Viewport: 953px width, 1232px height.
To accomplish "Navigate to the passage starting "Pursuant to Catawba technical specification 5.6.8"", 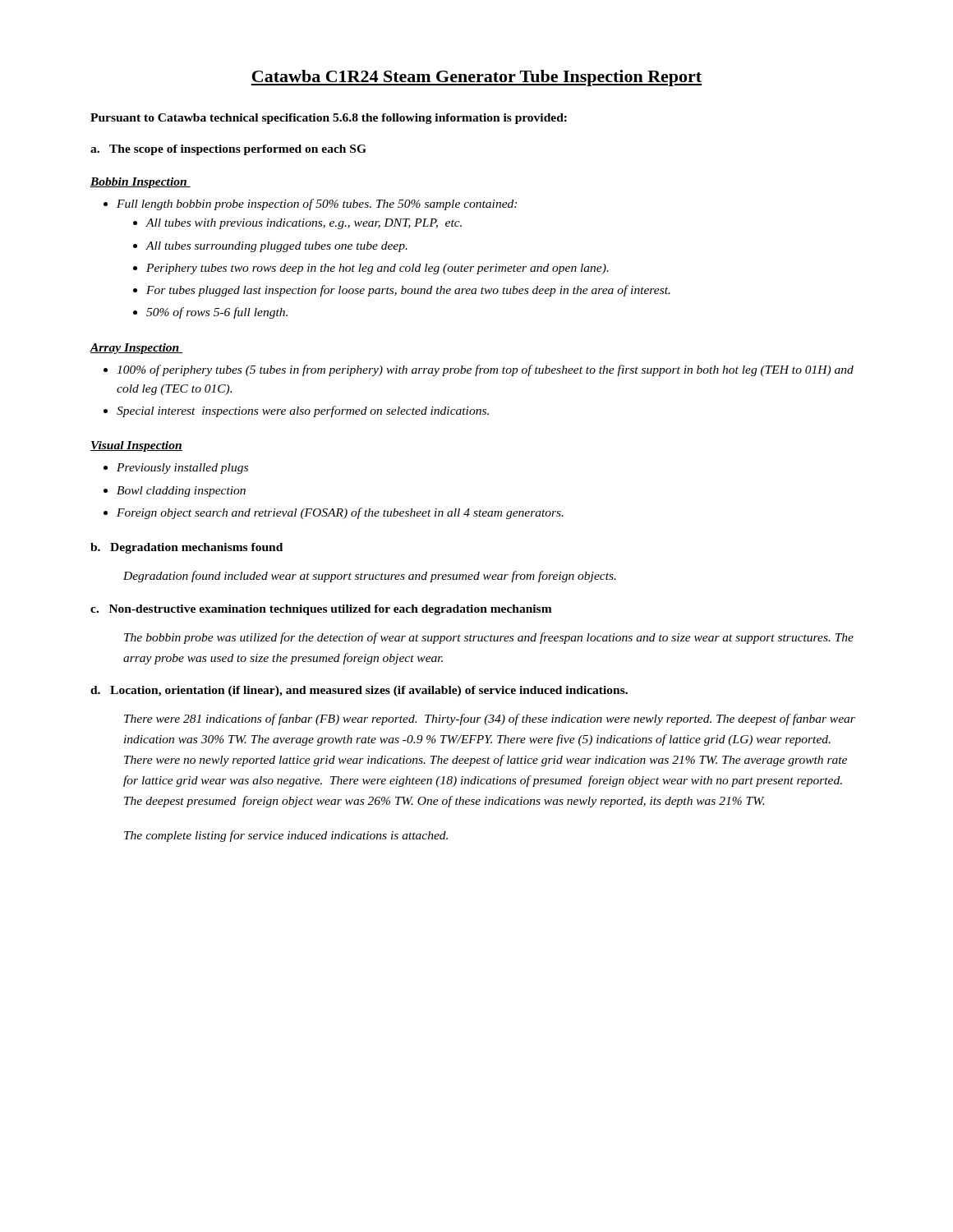I will pos(329,117).
